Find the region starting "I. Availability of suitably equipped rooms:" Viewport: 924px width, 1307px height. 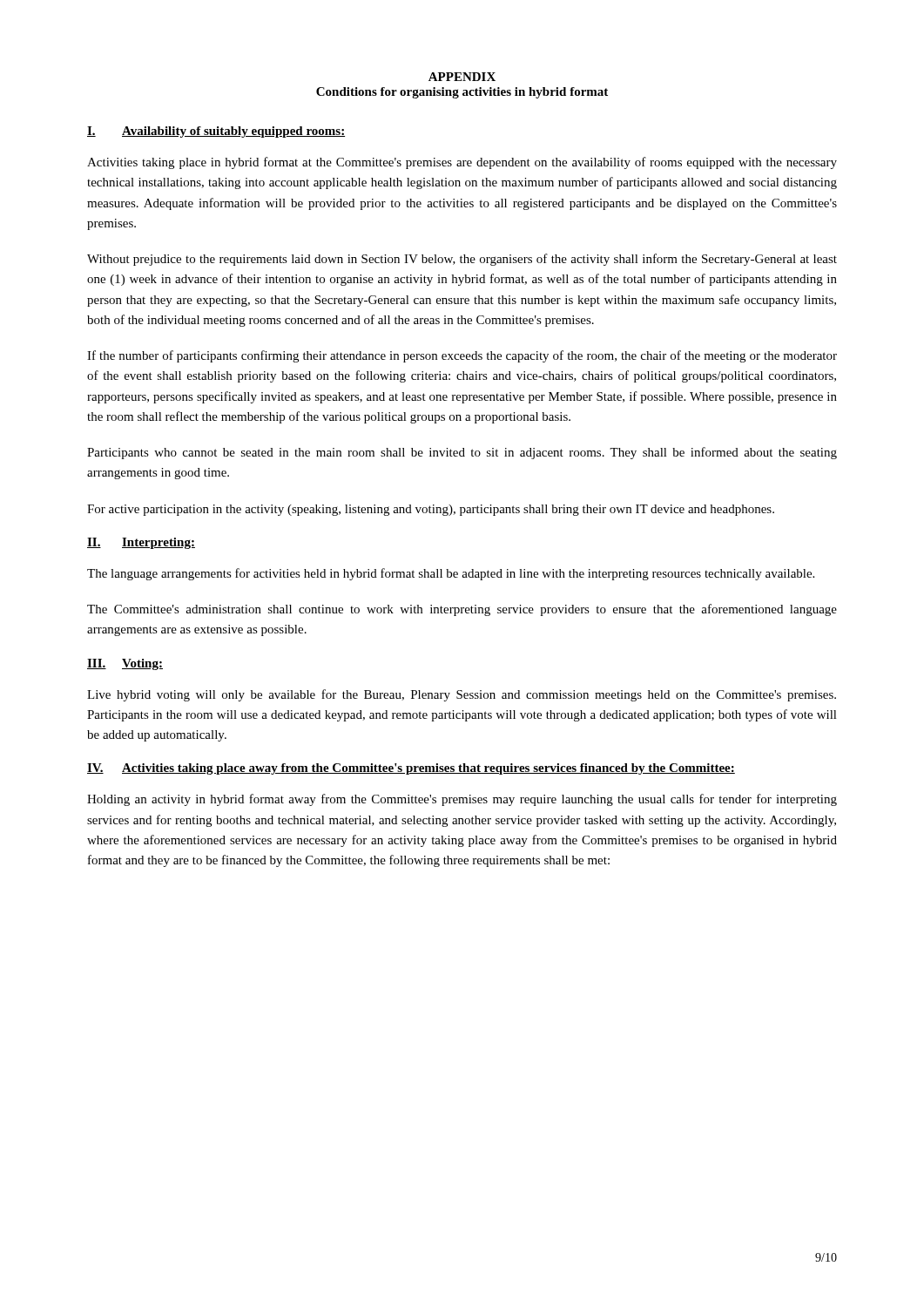coord(216,131)
